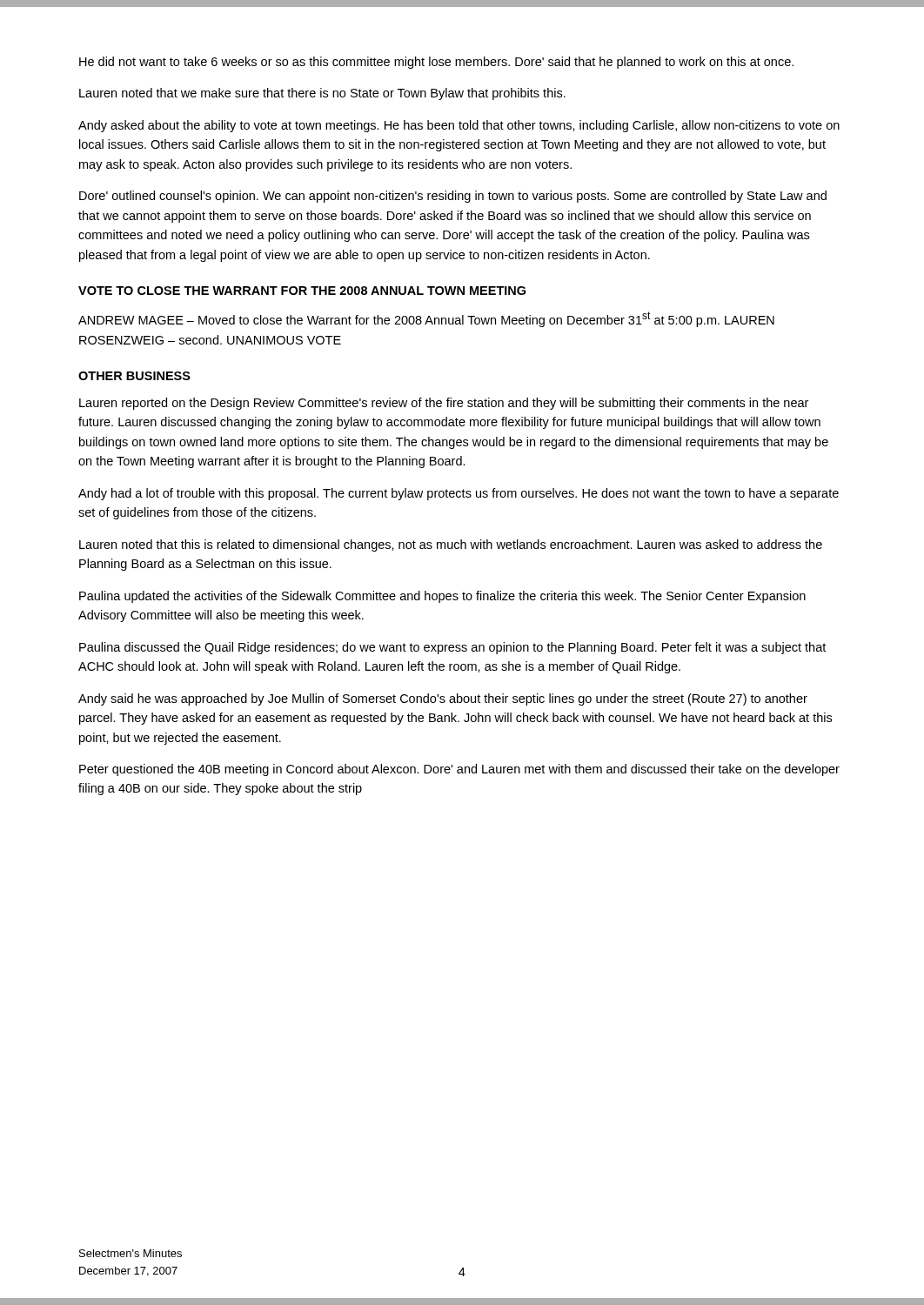Viewport: 924px width, 1305px height.
Task: Find the section header that reads "VOTE TO CLOSE THE WARRANT FOR THE 2008"
Action: click(x=302, y=291)
